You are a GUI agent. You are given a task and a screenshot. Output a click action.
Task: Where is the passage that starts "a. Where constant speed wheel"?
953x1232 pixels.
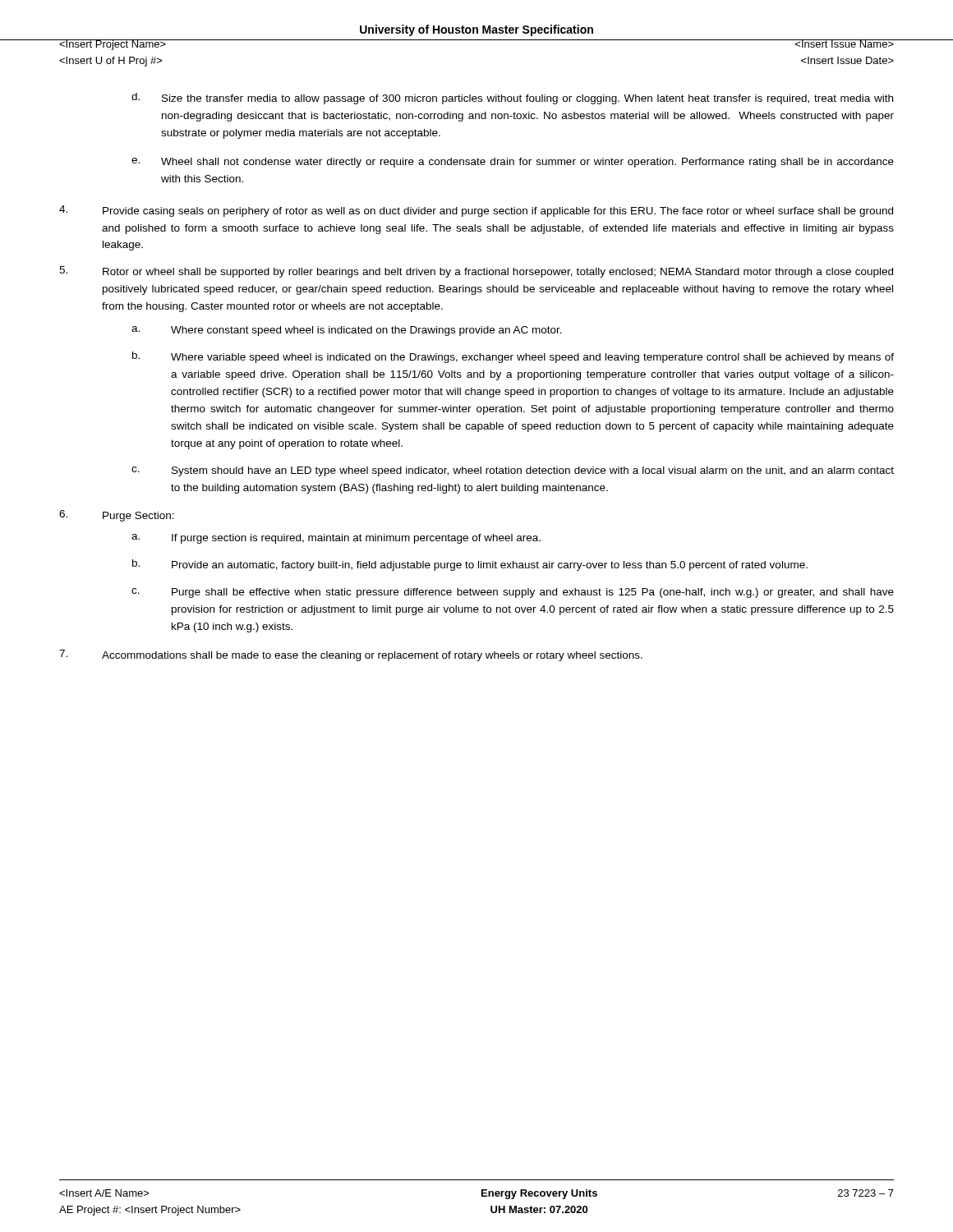[x=513, y=331]
